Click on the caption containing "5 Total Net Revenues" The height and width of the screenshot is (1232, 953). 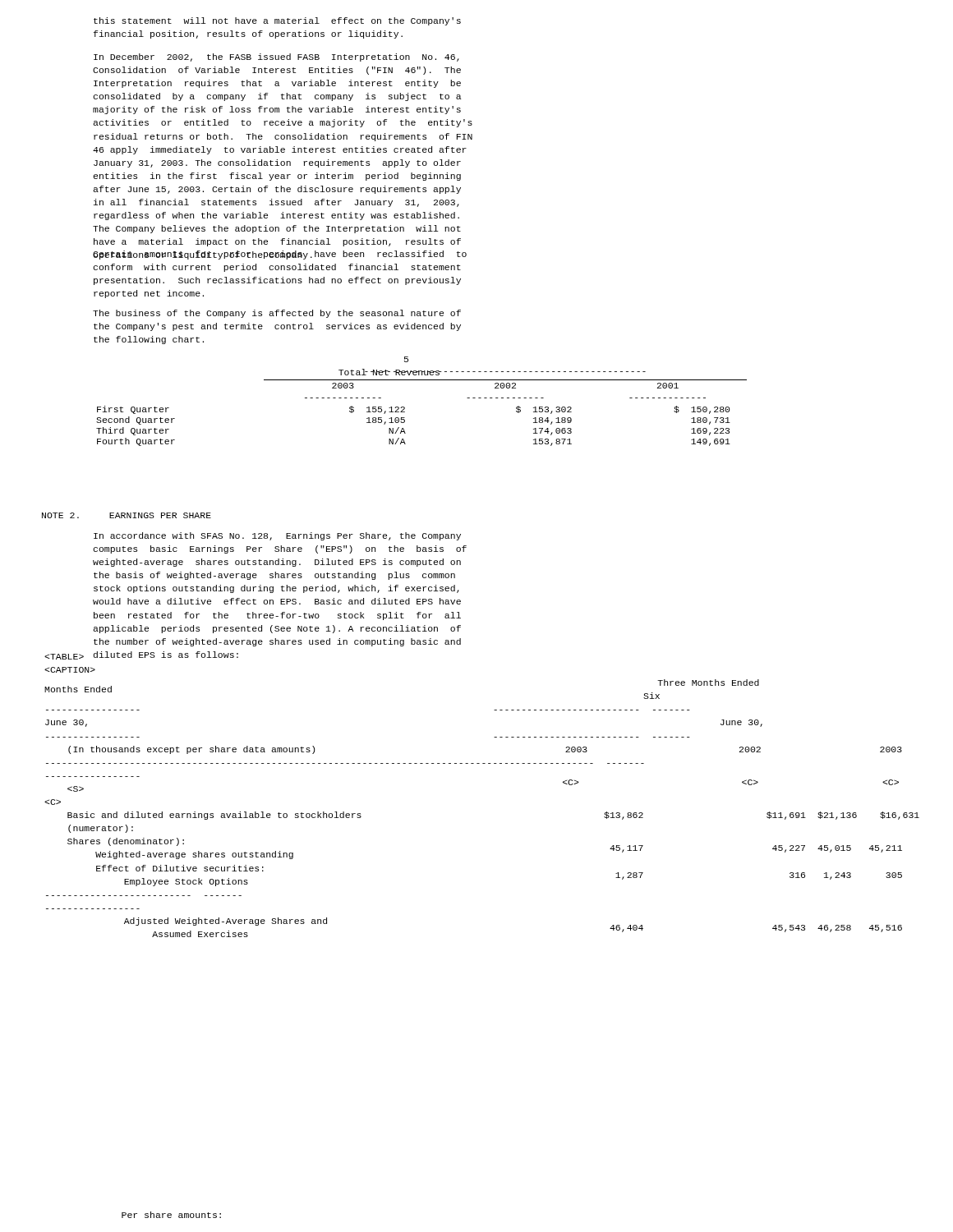click(378, 366)
